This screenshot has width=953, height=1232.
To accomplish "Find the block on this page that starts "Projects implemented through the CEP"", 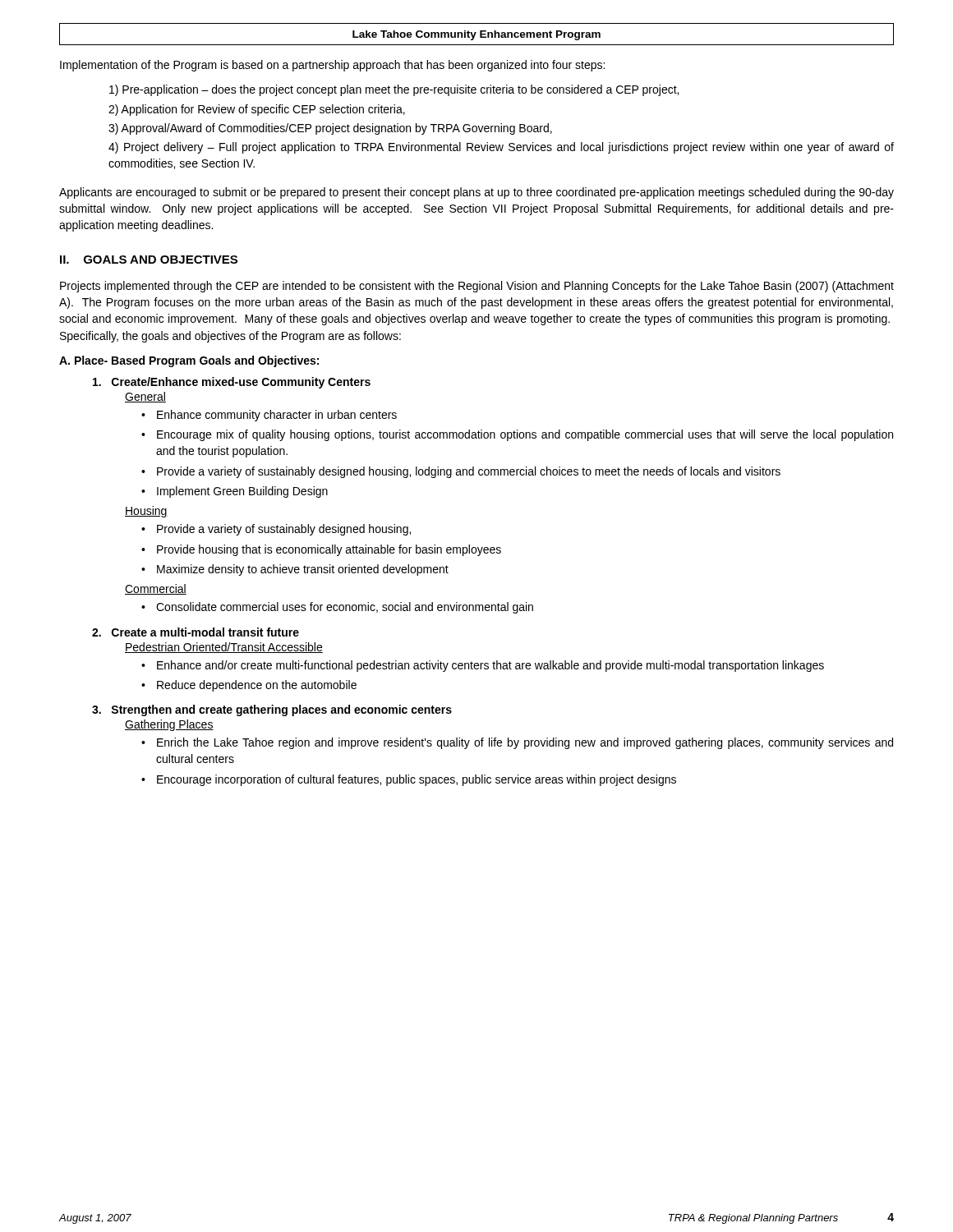I will [476, 311].
